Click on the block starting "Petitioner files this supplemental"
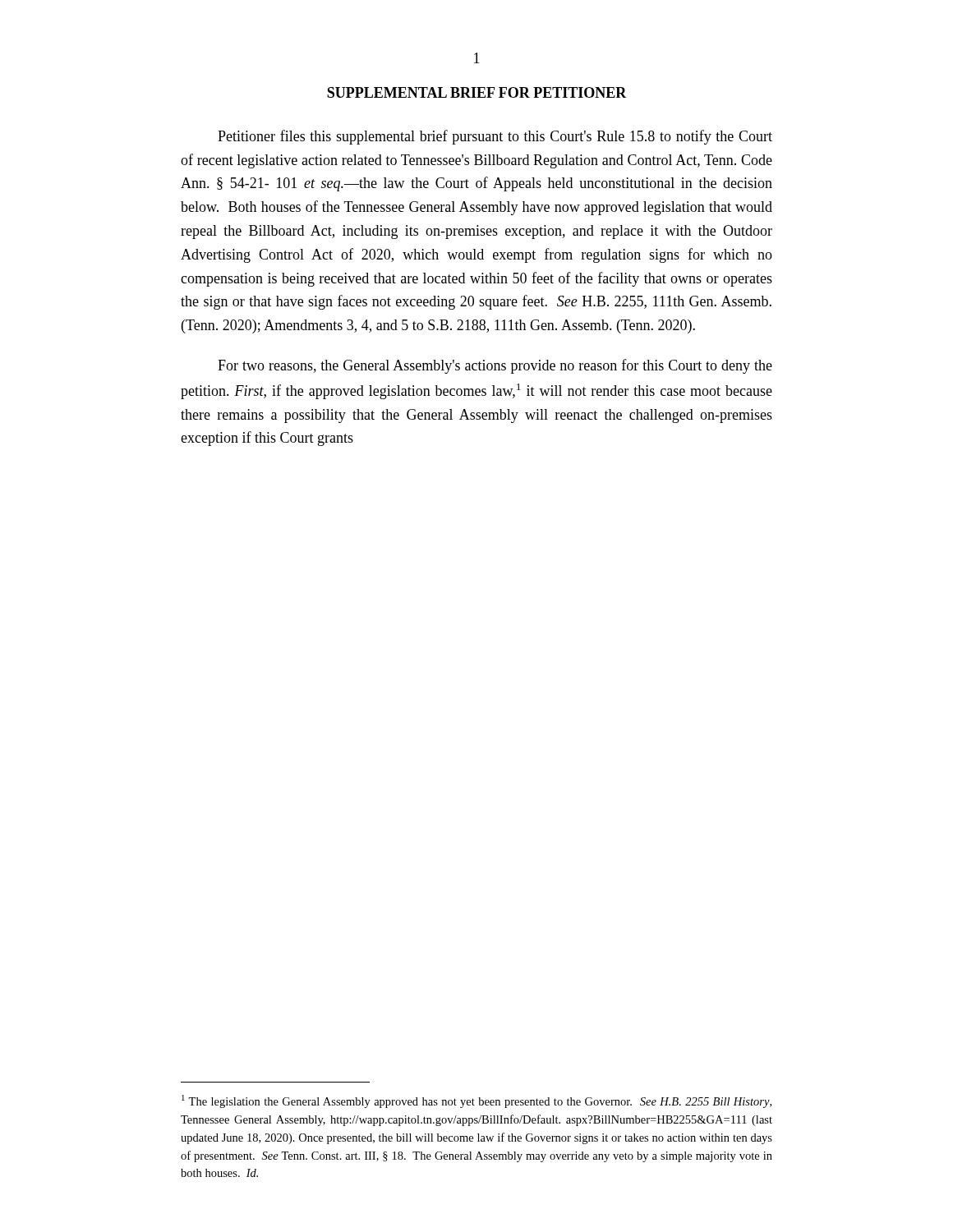 click(x=476, y=231)
